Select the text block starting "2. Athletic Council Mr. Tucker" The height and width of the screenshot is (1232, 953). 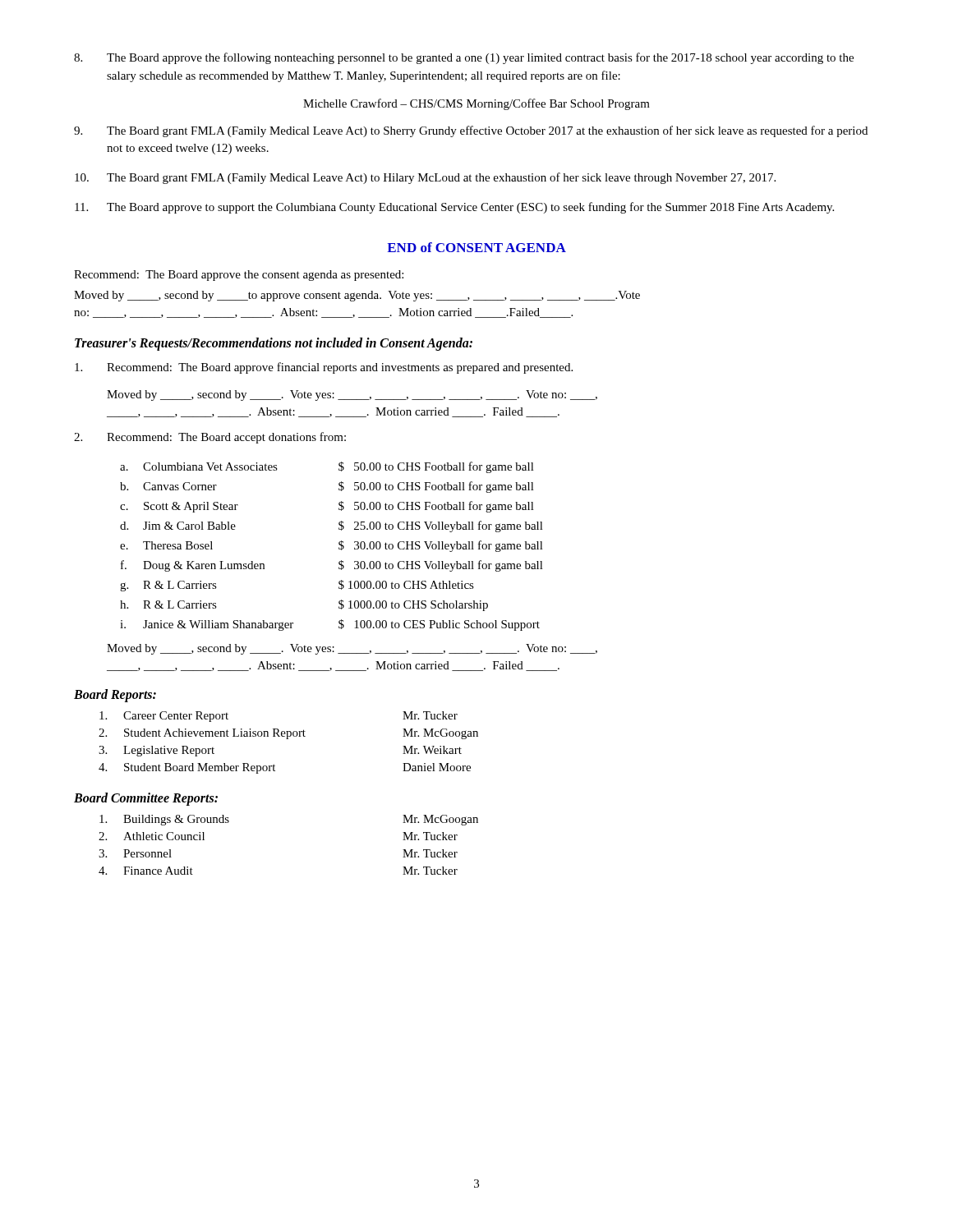160,835
